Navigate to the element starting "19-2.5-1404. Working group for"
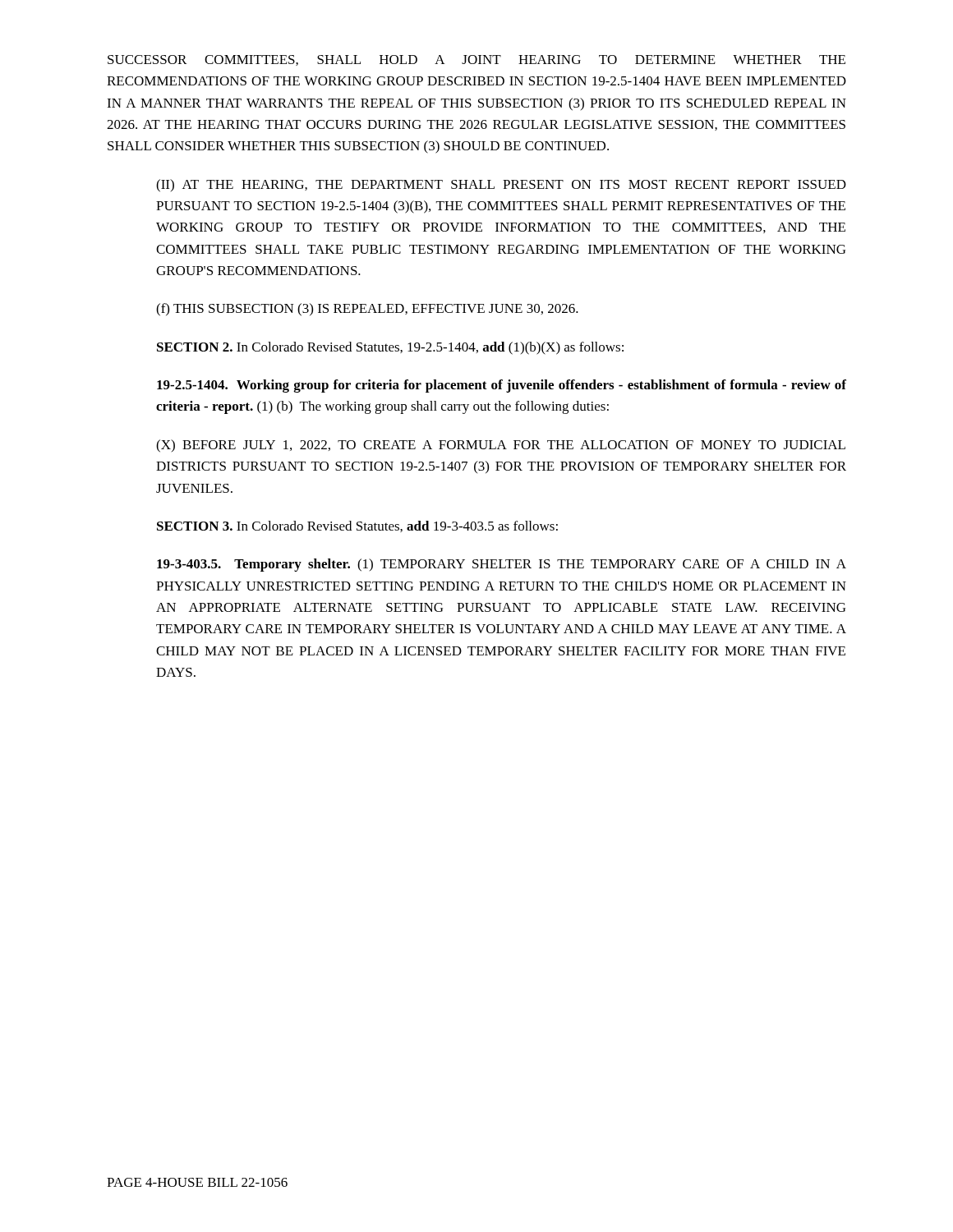 point(501,396)
